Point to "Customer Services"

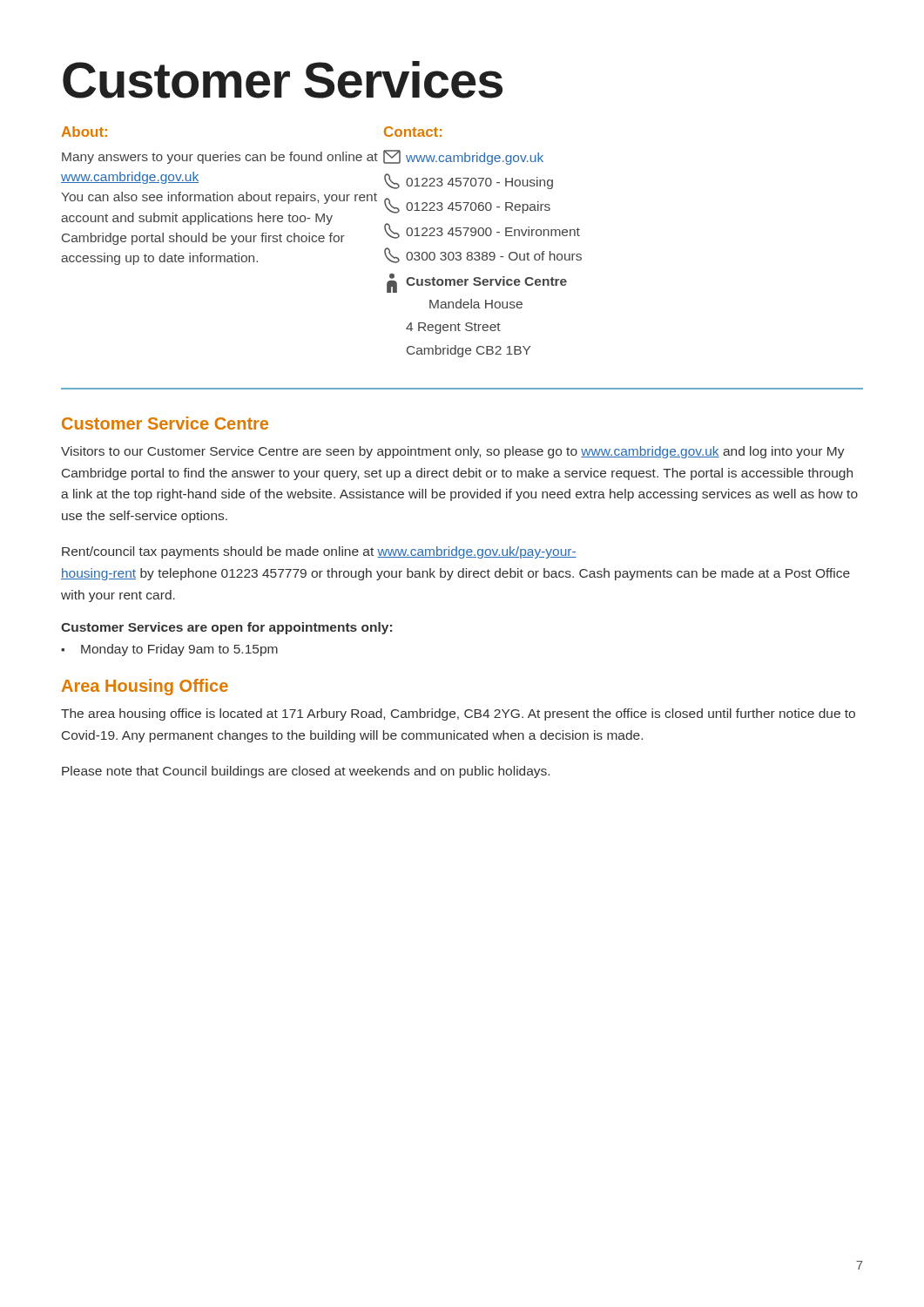coord(462,80)
